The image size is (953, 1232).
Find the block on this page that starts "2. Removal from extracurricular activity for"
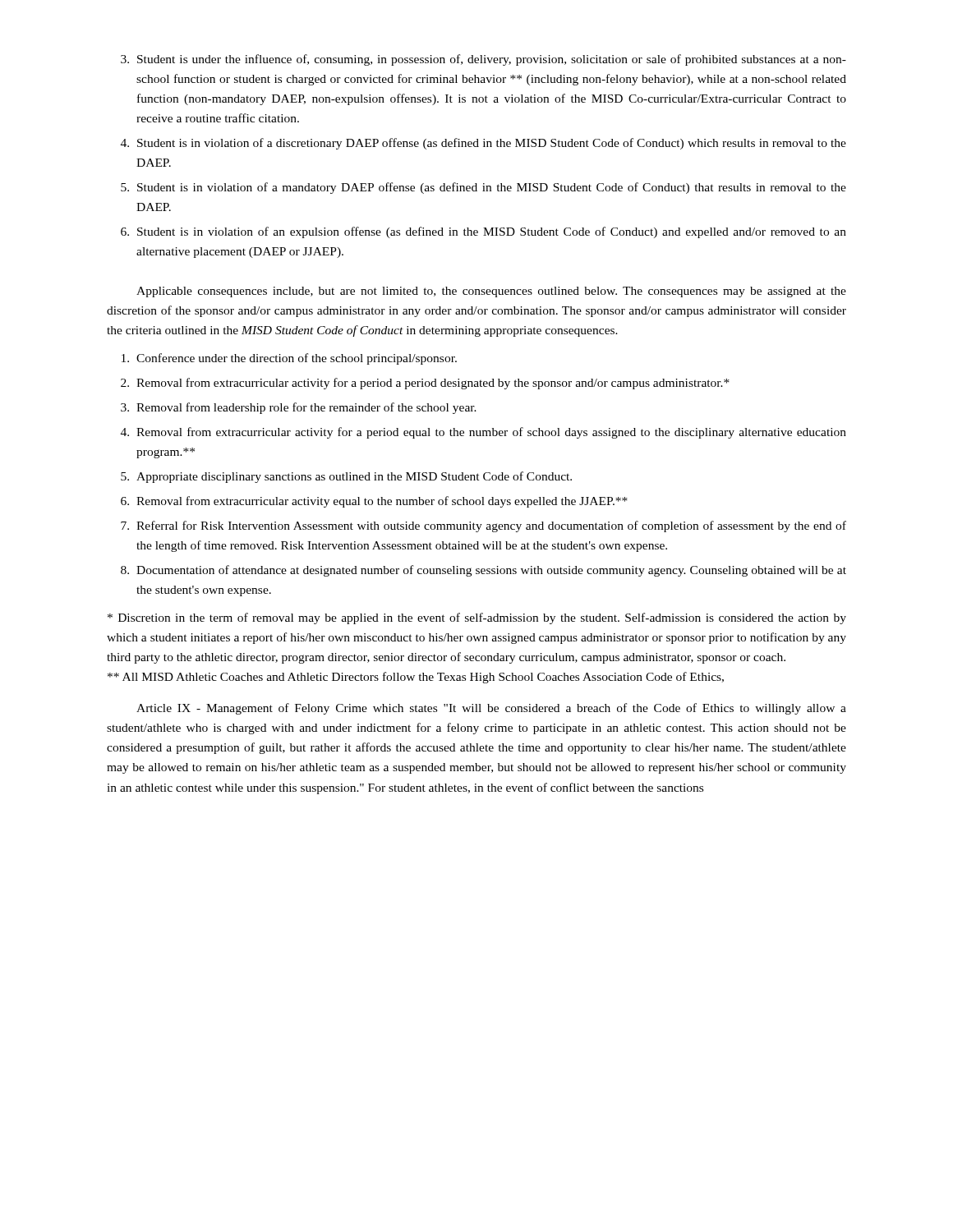[x=476, y=383]
